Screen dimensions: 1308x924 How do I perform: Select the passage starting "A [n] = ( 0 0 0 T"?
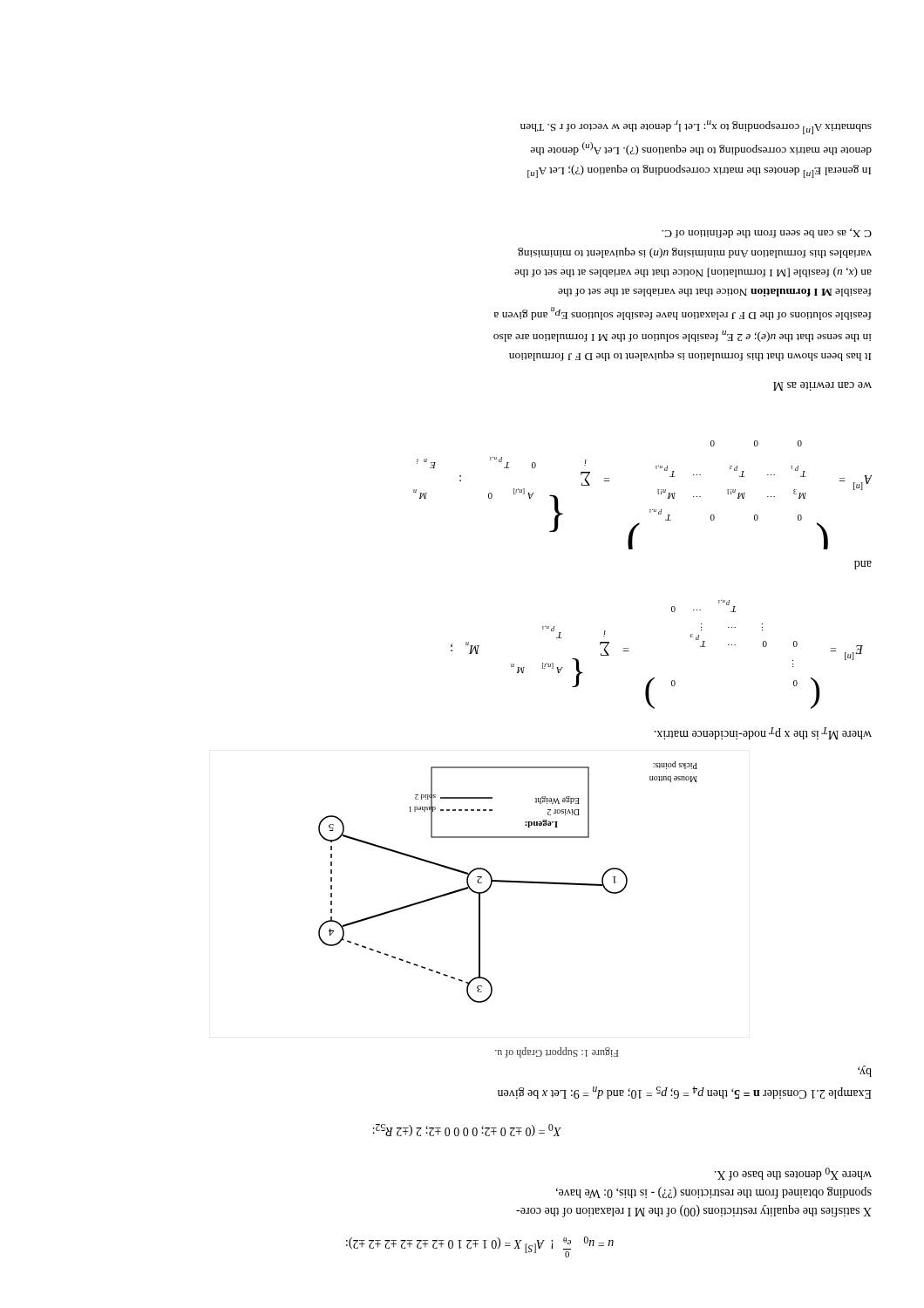[x=479, y=475]
